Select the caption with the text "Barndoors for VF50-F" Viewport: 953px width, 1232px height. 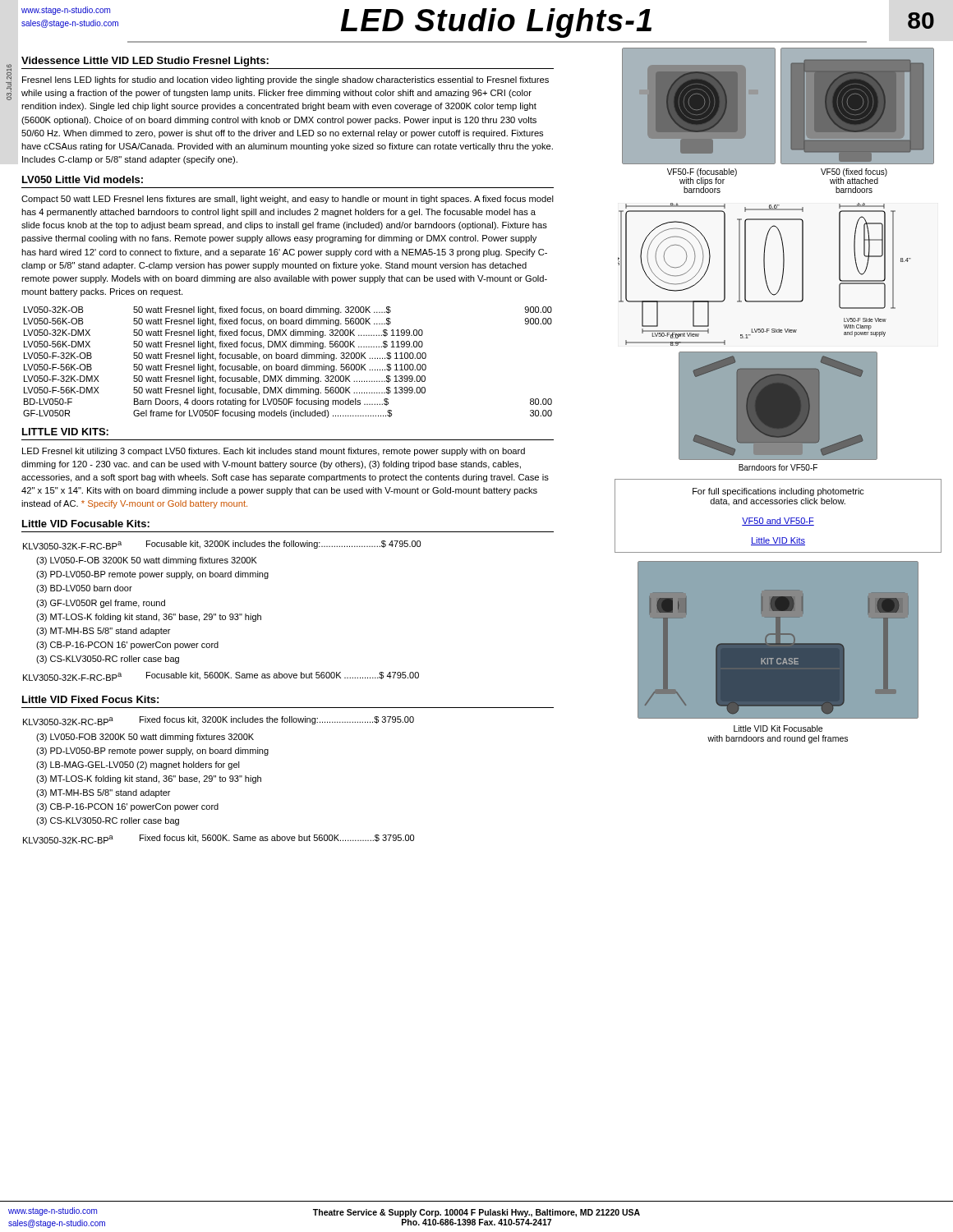point(778,468)
